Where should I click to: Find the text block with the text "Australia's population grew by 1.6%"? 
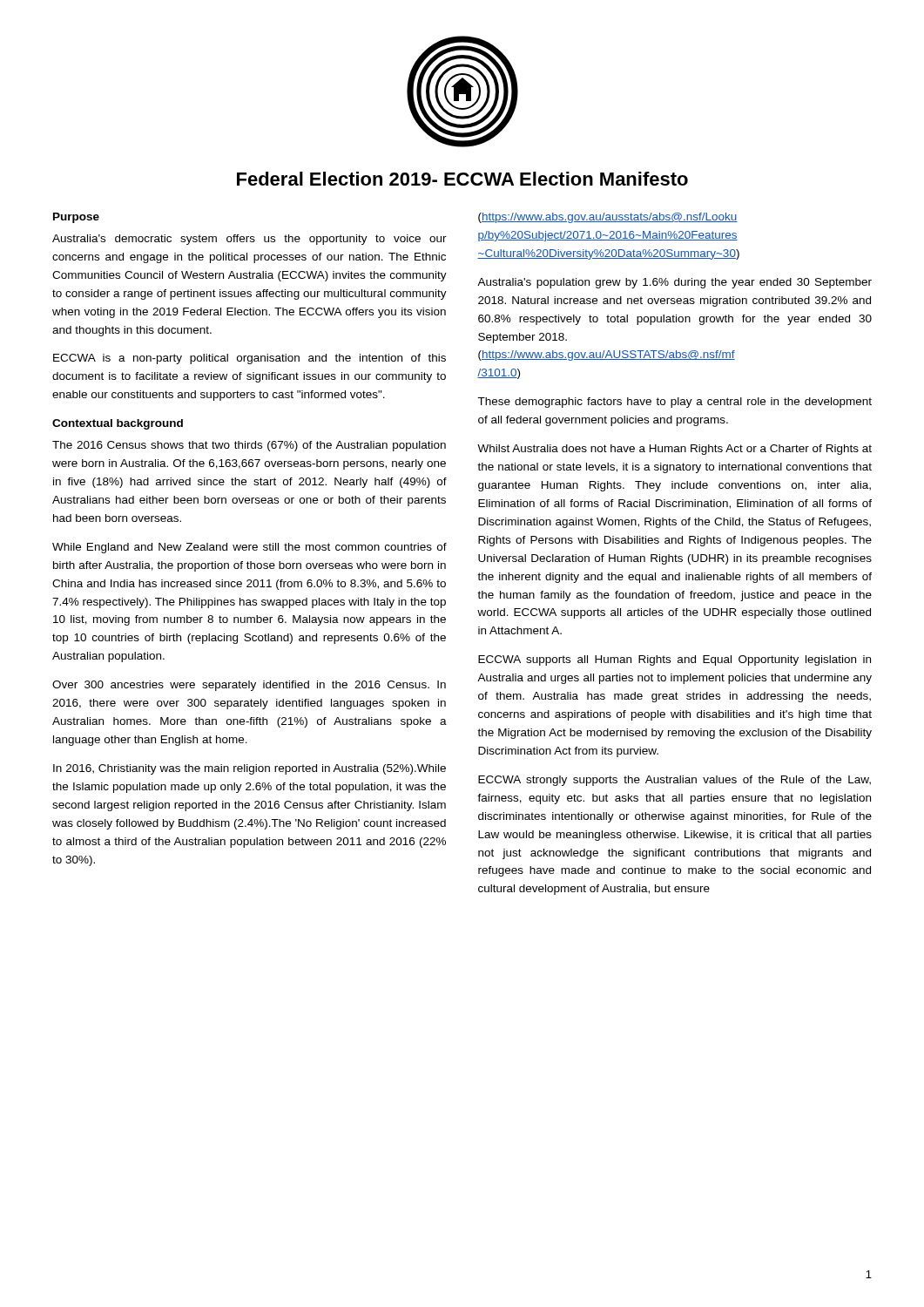point(675,327)
